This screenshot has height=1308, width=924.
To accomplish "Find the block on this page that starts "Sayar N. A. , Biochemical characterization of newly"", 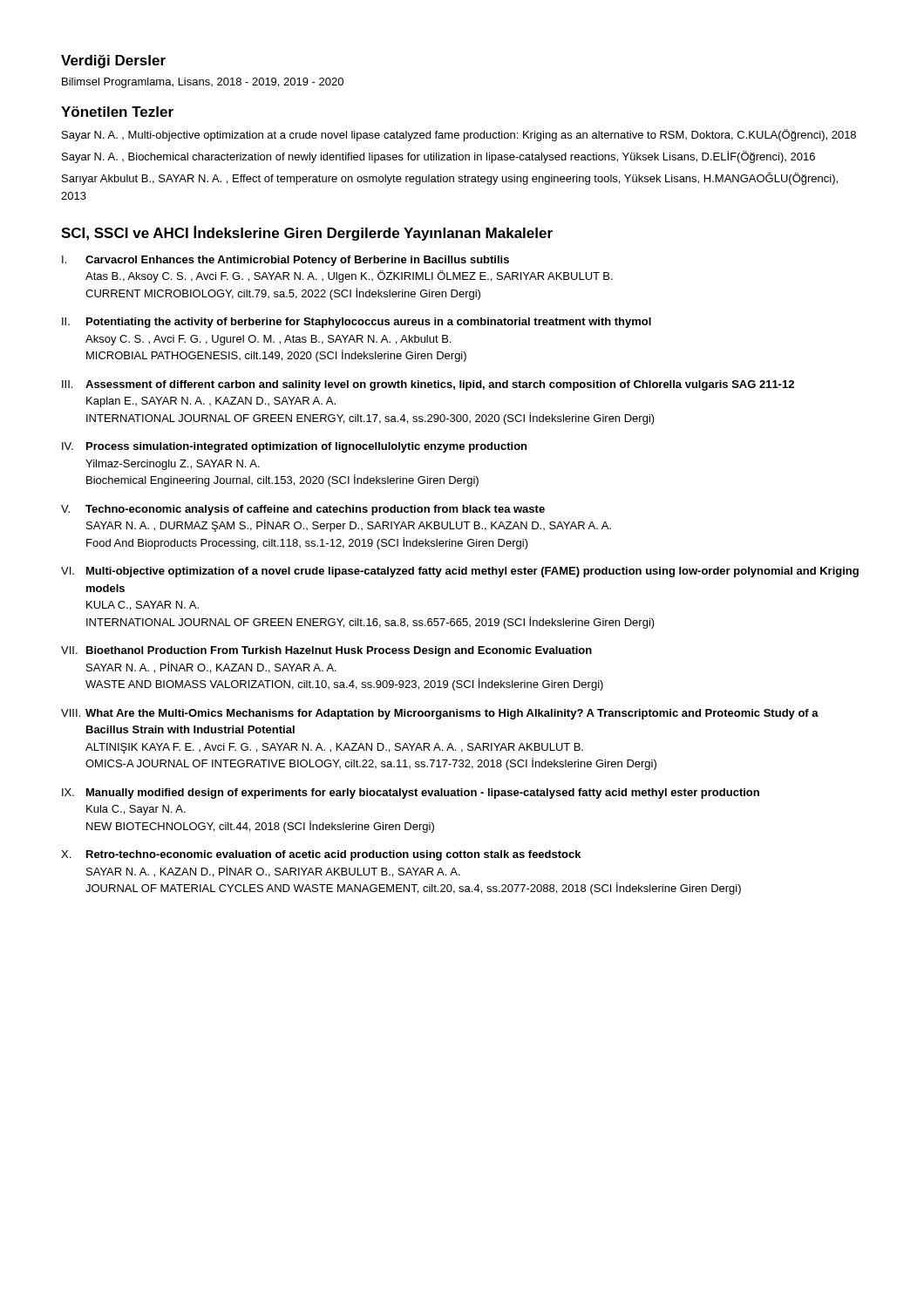I will coord(438,157).
